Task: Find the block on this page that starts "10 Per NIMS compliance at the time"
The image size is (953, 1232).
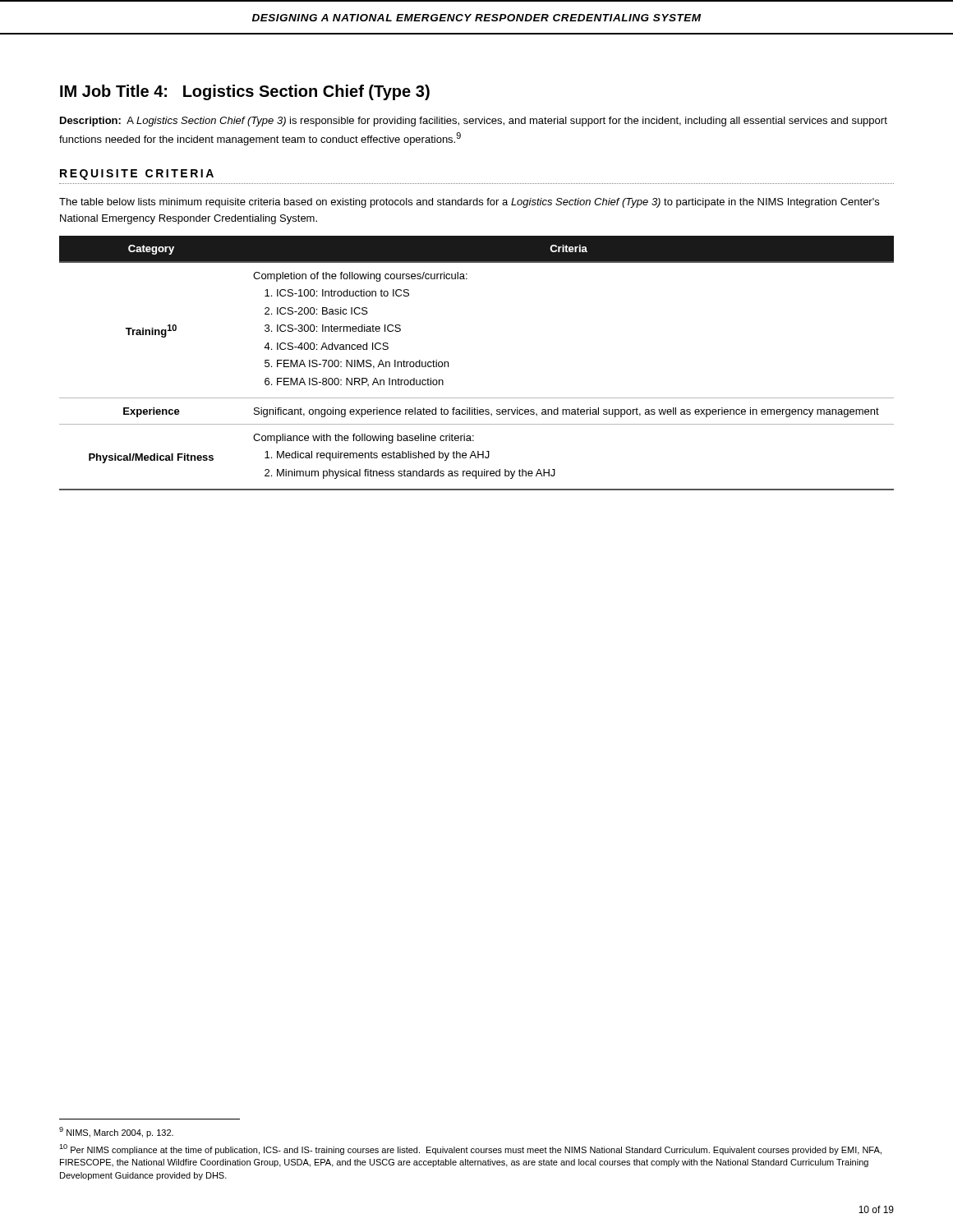Action: coord(471,1161)
